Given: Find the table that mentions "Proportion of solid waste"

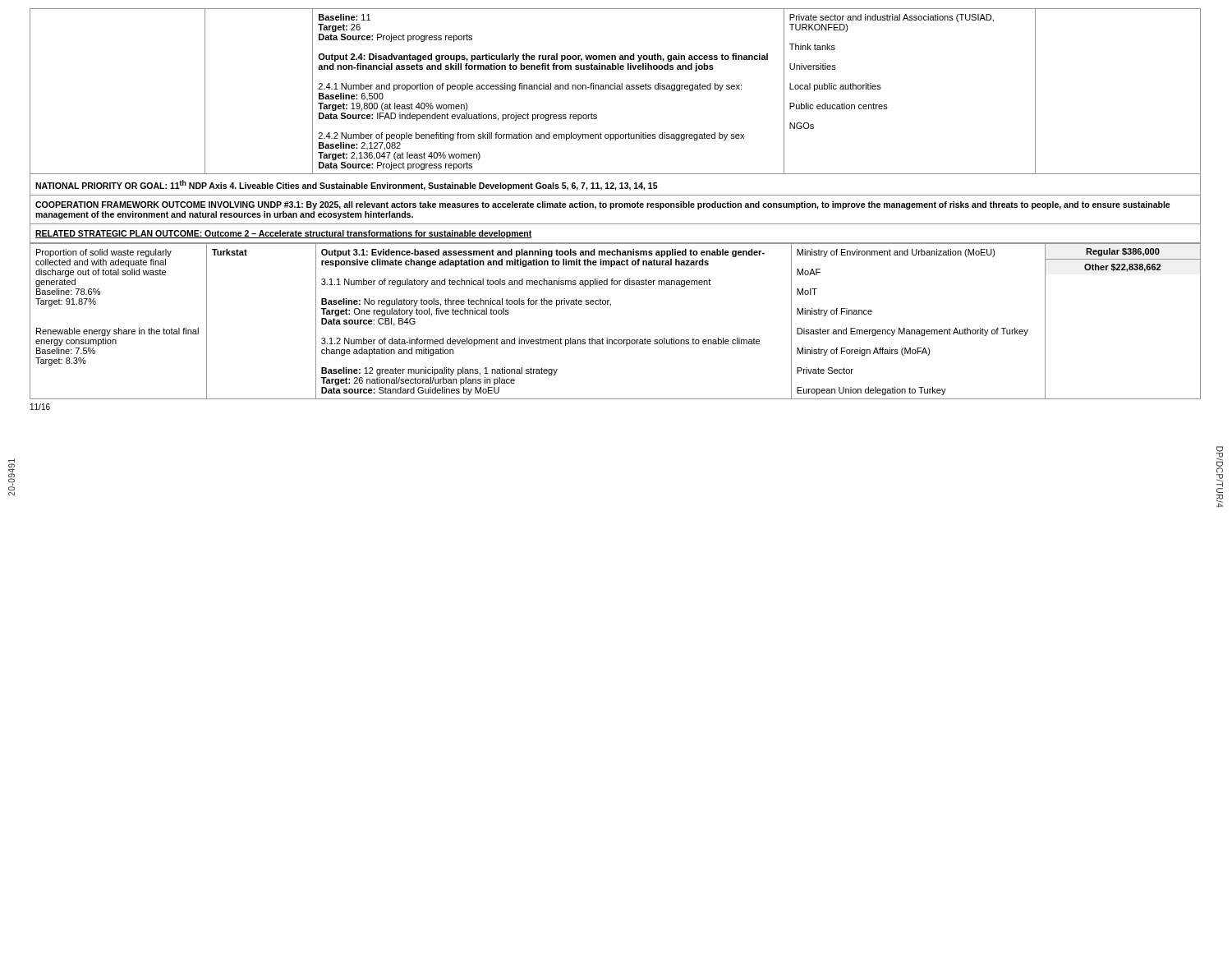Looking at the screenshot, I should 615,321.
